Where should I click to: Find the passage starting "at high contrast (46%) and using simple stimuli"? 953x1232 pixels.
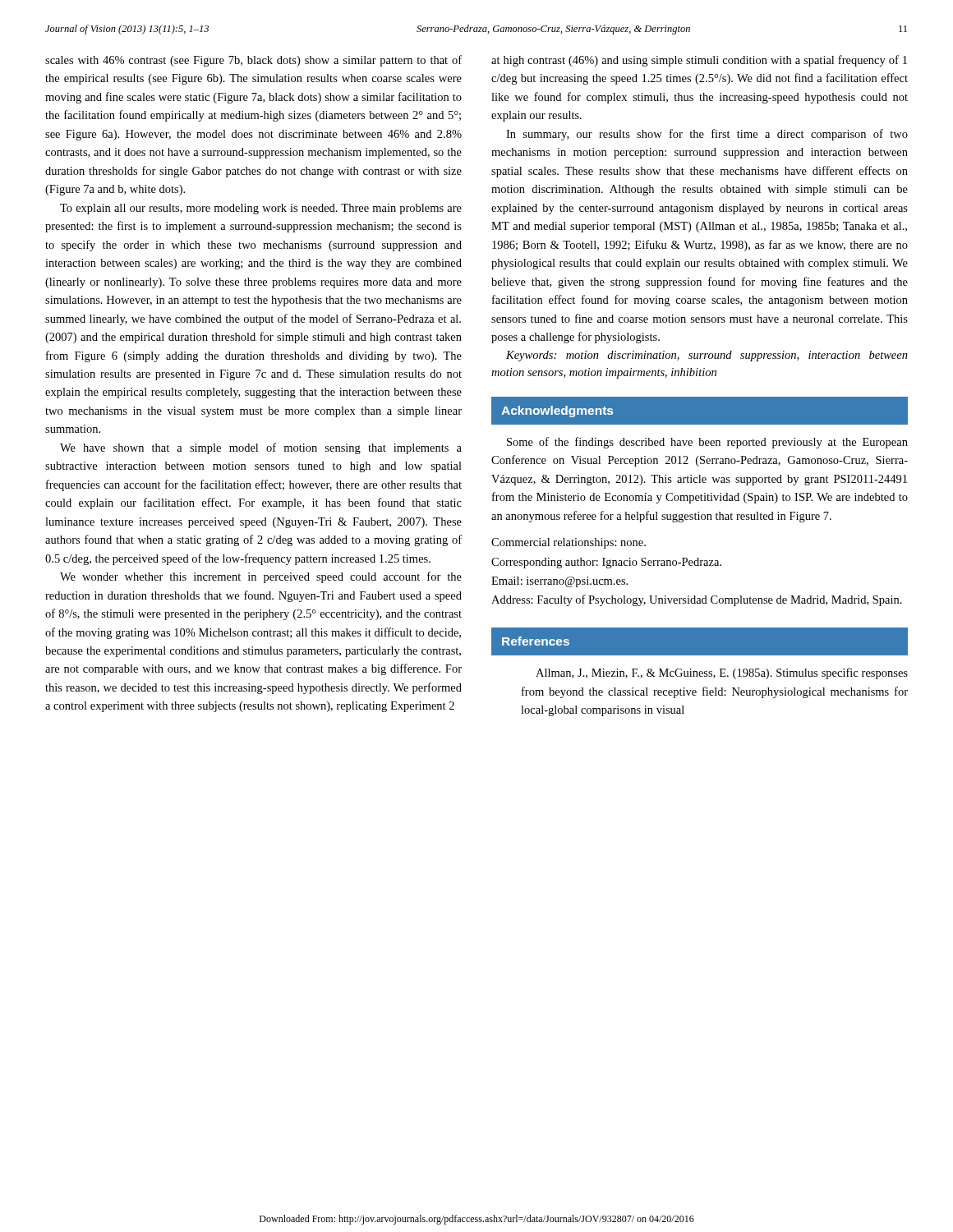pos(700,88)
